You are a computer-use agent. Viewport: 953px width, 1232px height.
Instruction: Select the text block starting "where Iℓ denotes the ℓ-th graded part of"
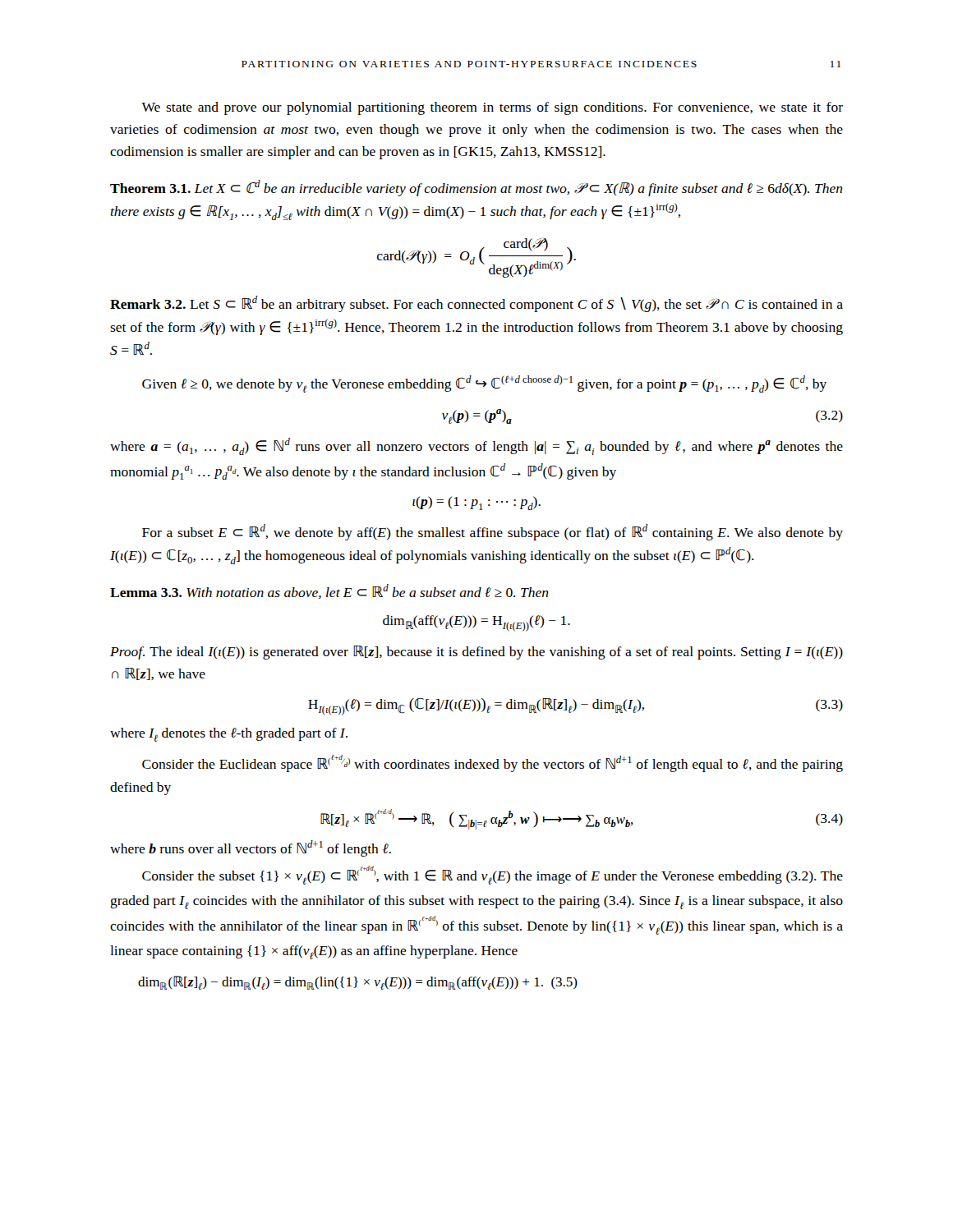[x=229, y=734]
